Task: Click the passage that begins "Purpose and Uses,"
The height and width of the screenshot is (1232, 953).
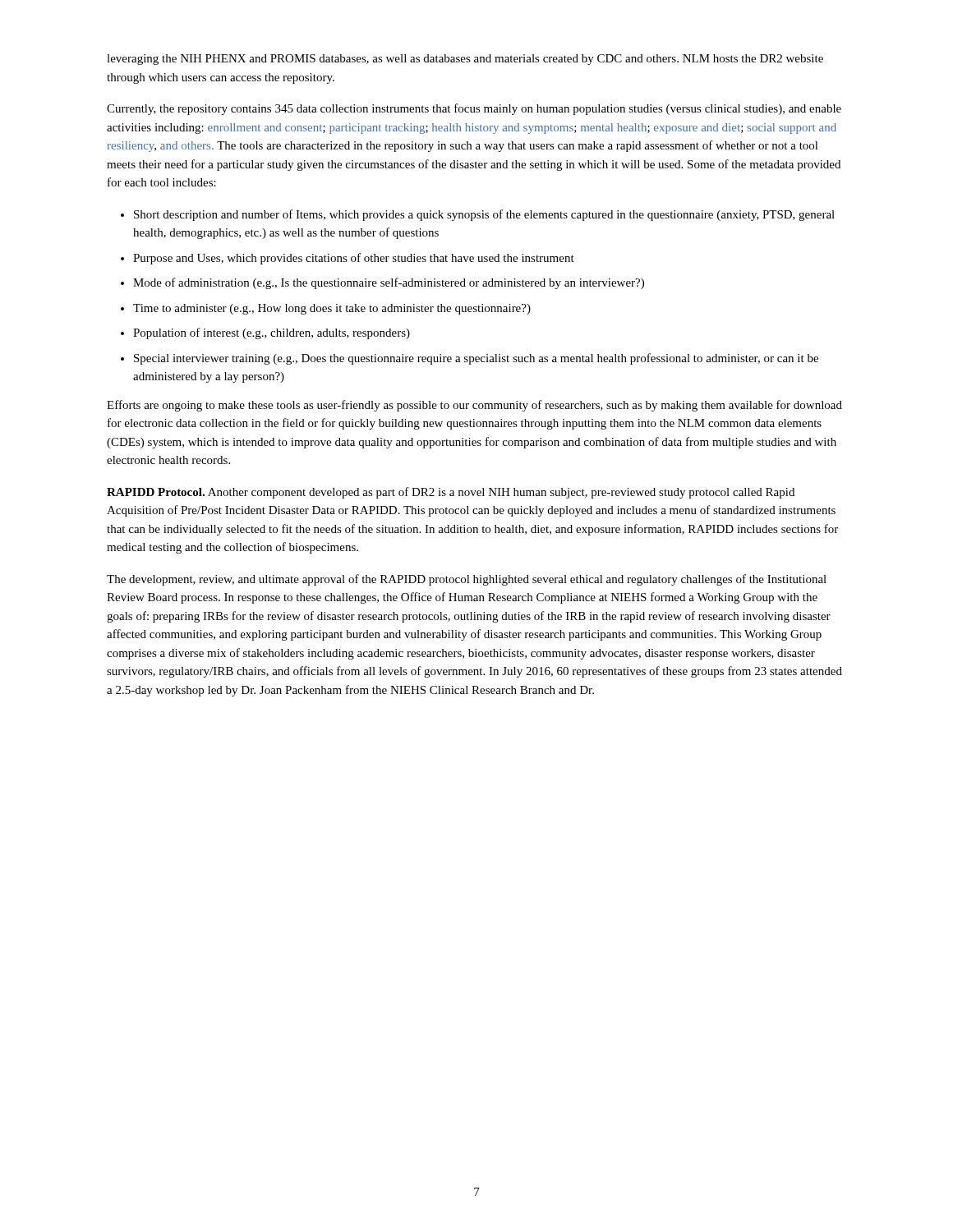Action: pyautogui.click(x=490, y=258)
